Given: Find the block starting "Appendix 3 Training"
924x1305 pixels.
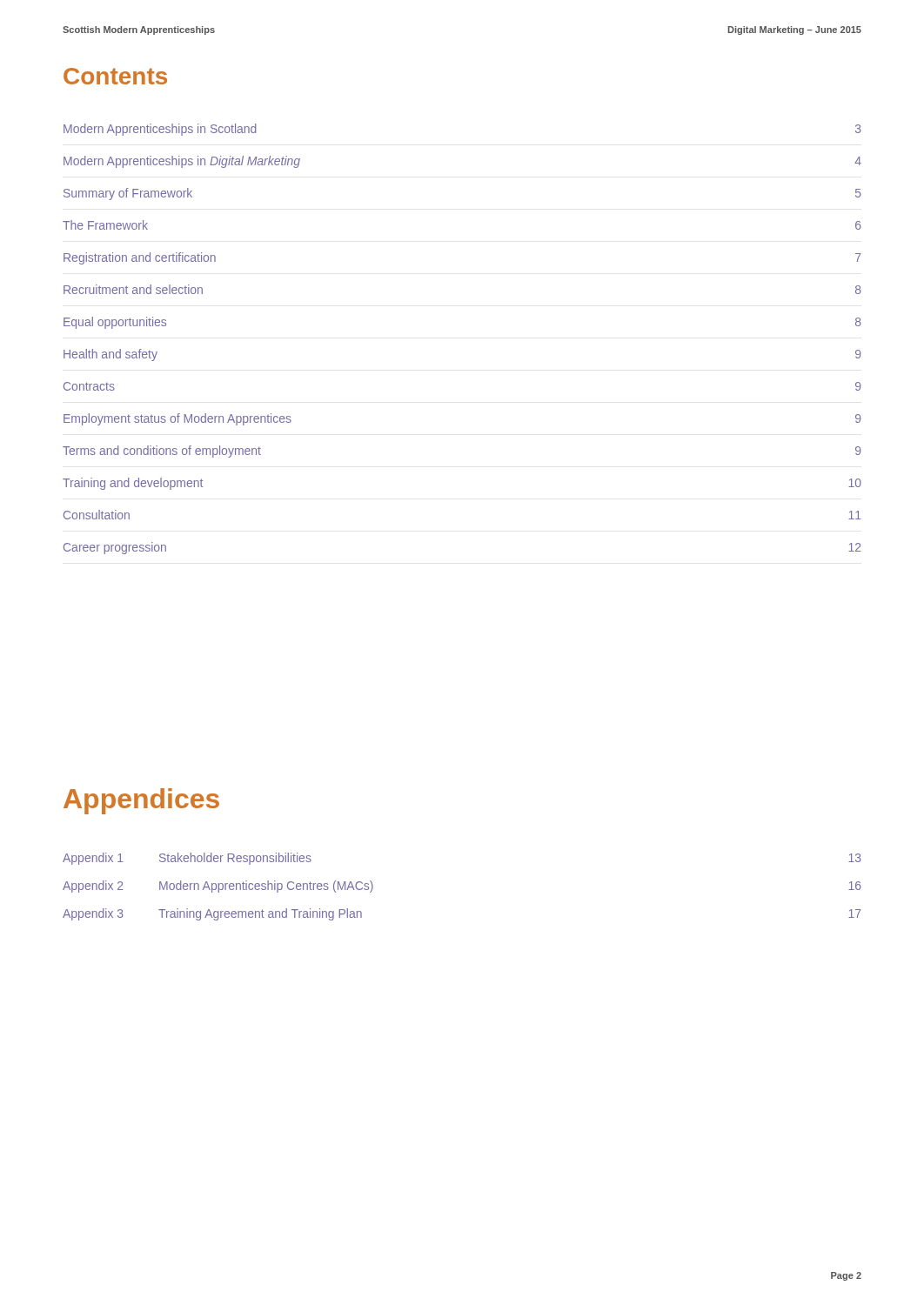Looking at the screenshot, I should (x=96, y=914).
